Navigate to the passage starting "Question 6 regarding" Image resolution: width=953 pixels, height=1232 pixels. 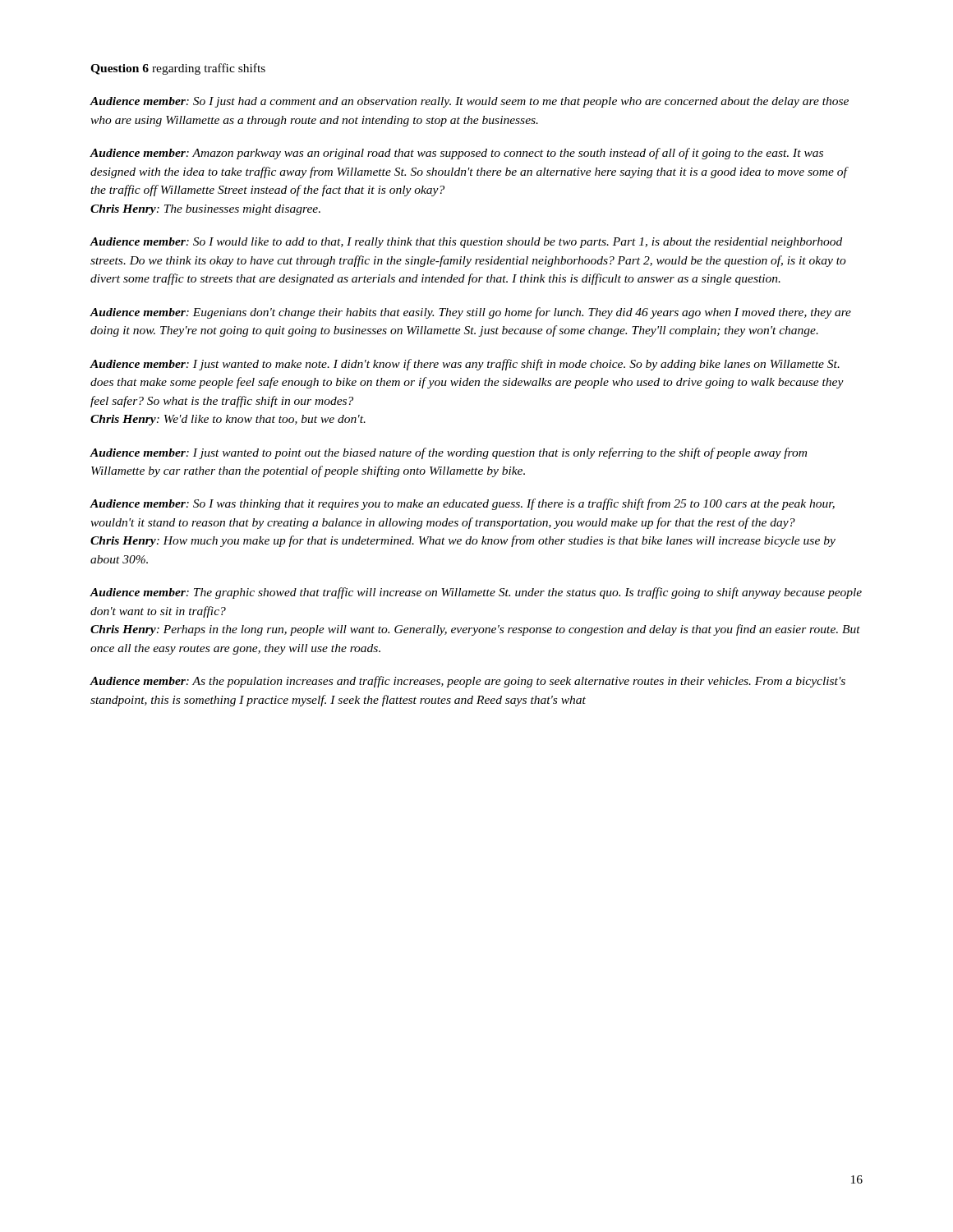point(178,68)
